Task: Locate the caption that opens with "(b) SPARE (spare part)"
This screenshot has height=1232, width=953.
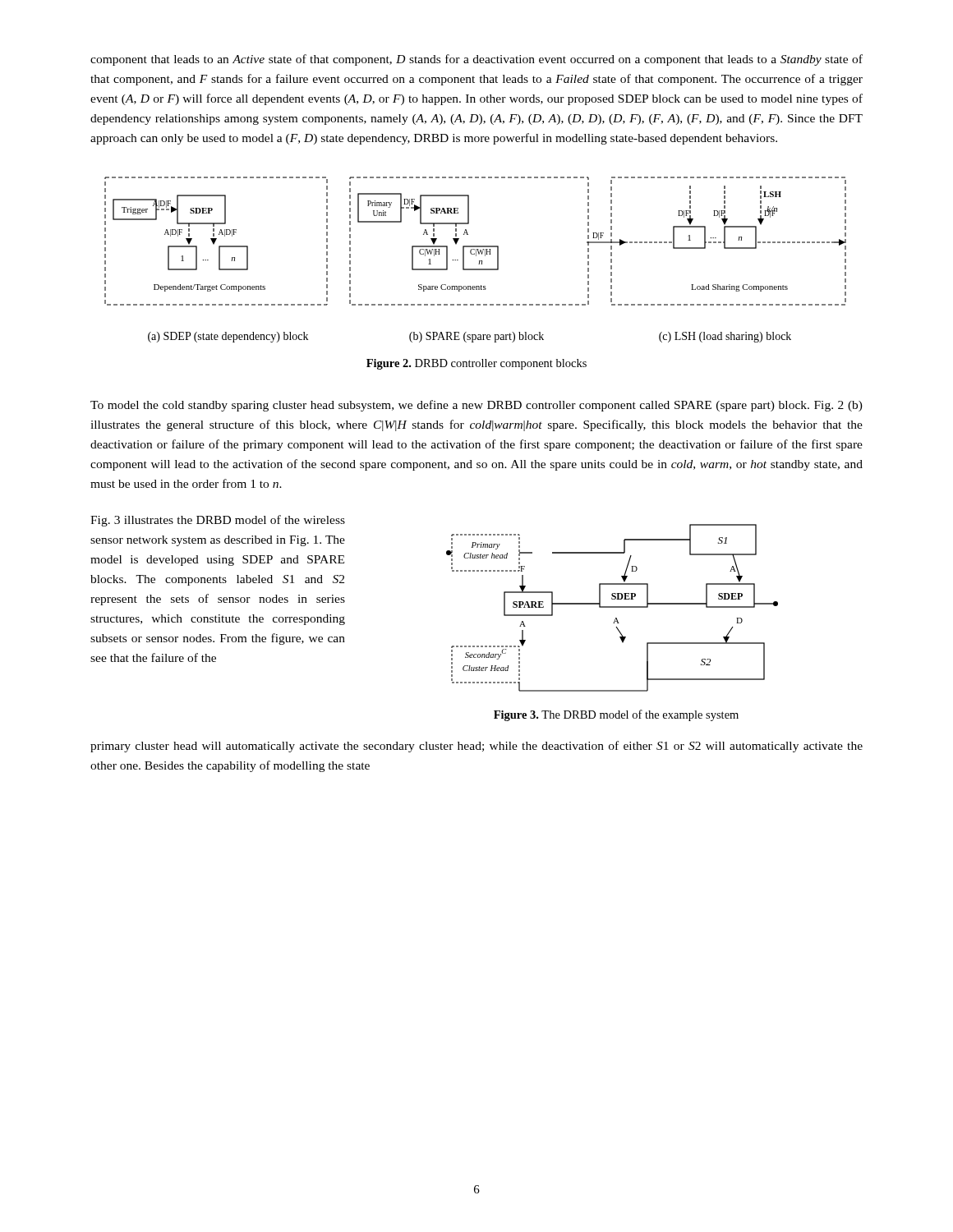Action: click(476, 336)
